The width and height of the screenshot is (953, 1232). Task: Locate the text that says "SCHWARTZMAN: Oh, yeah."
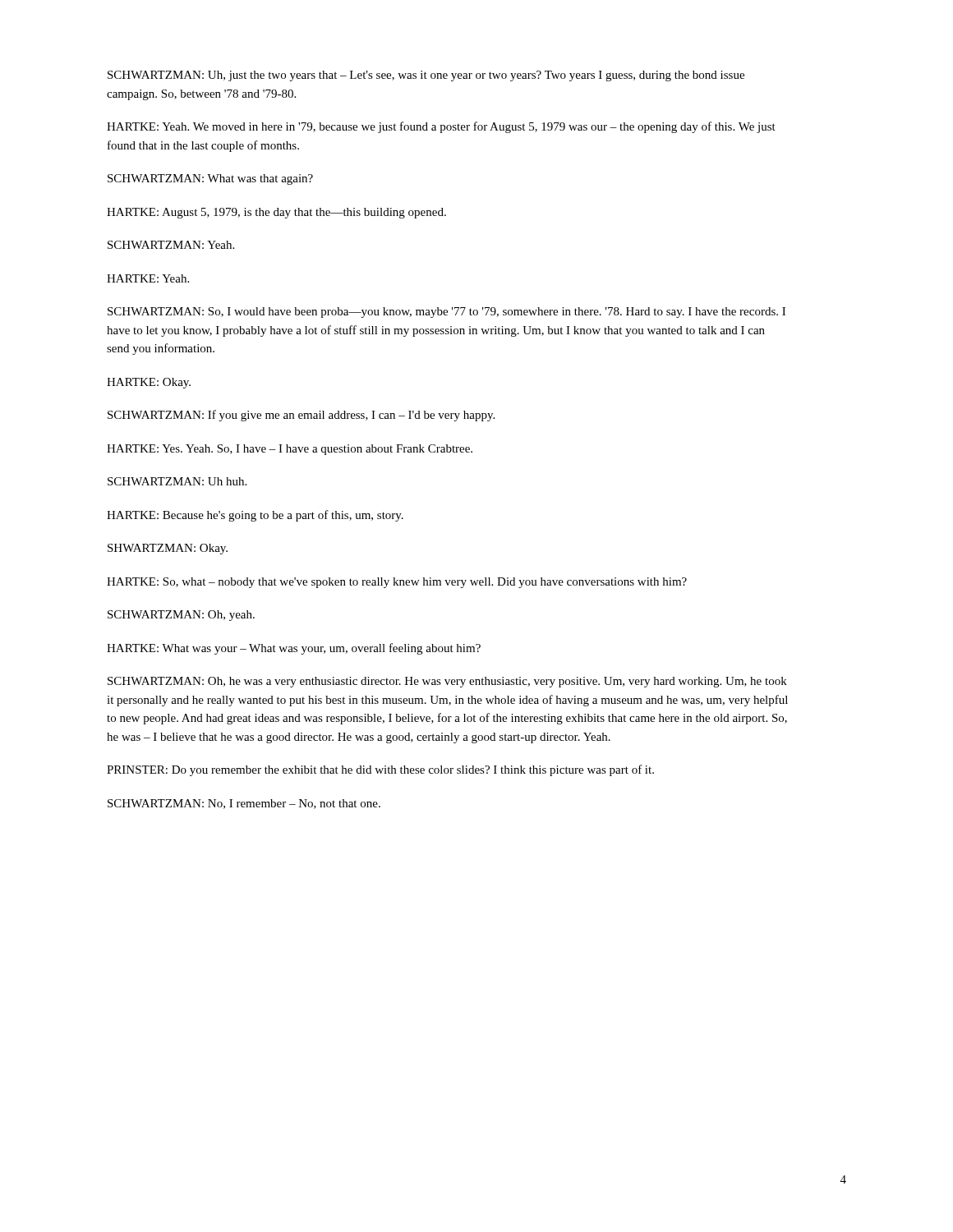[181, 614]
